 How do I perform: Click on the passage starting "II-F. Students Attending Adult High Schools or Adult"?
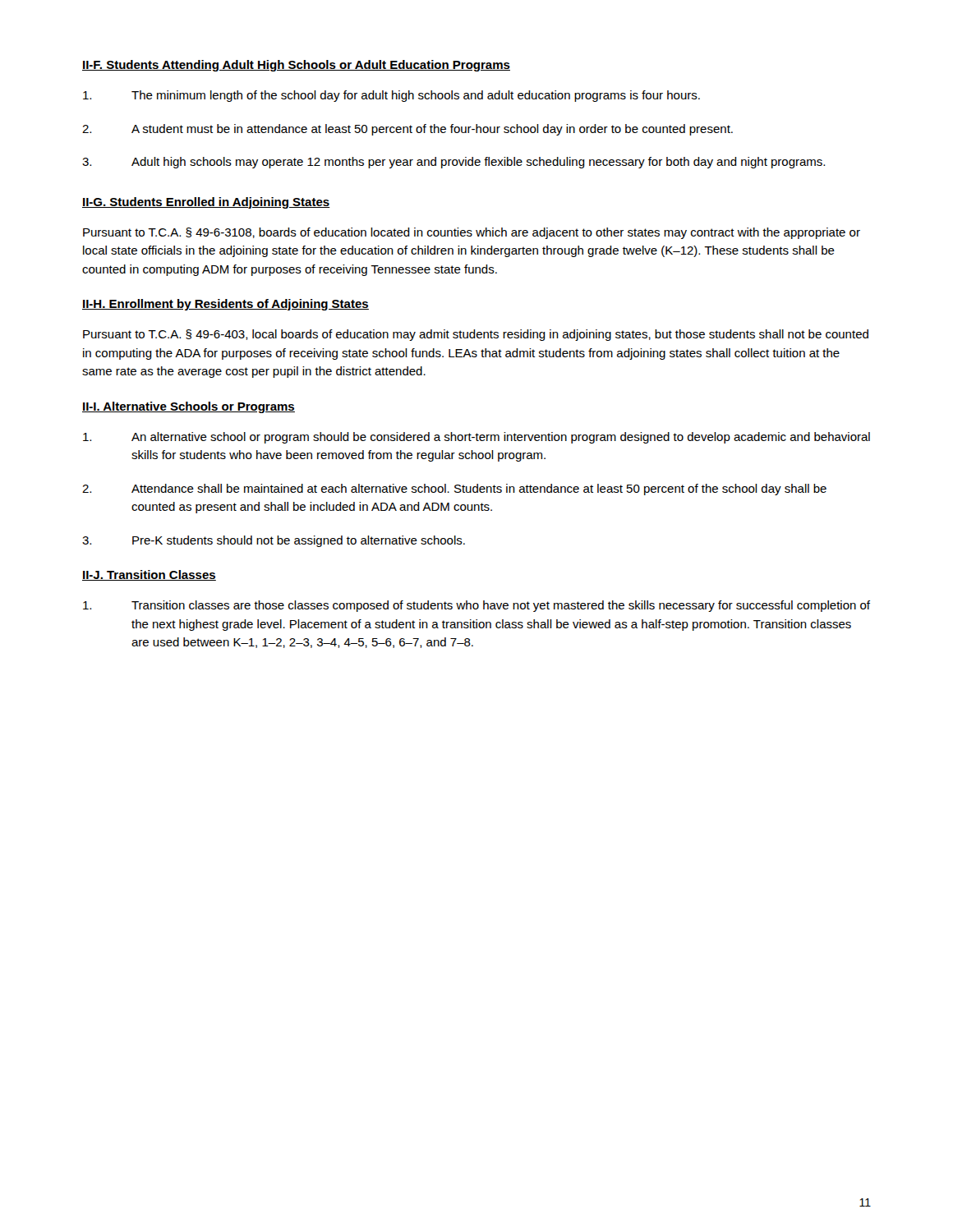point(296,64)
